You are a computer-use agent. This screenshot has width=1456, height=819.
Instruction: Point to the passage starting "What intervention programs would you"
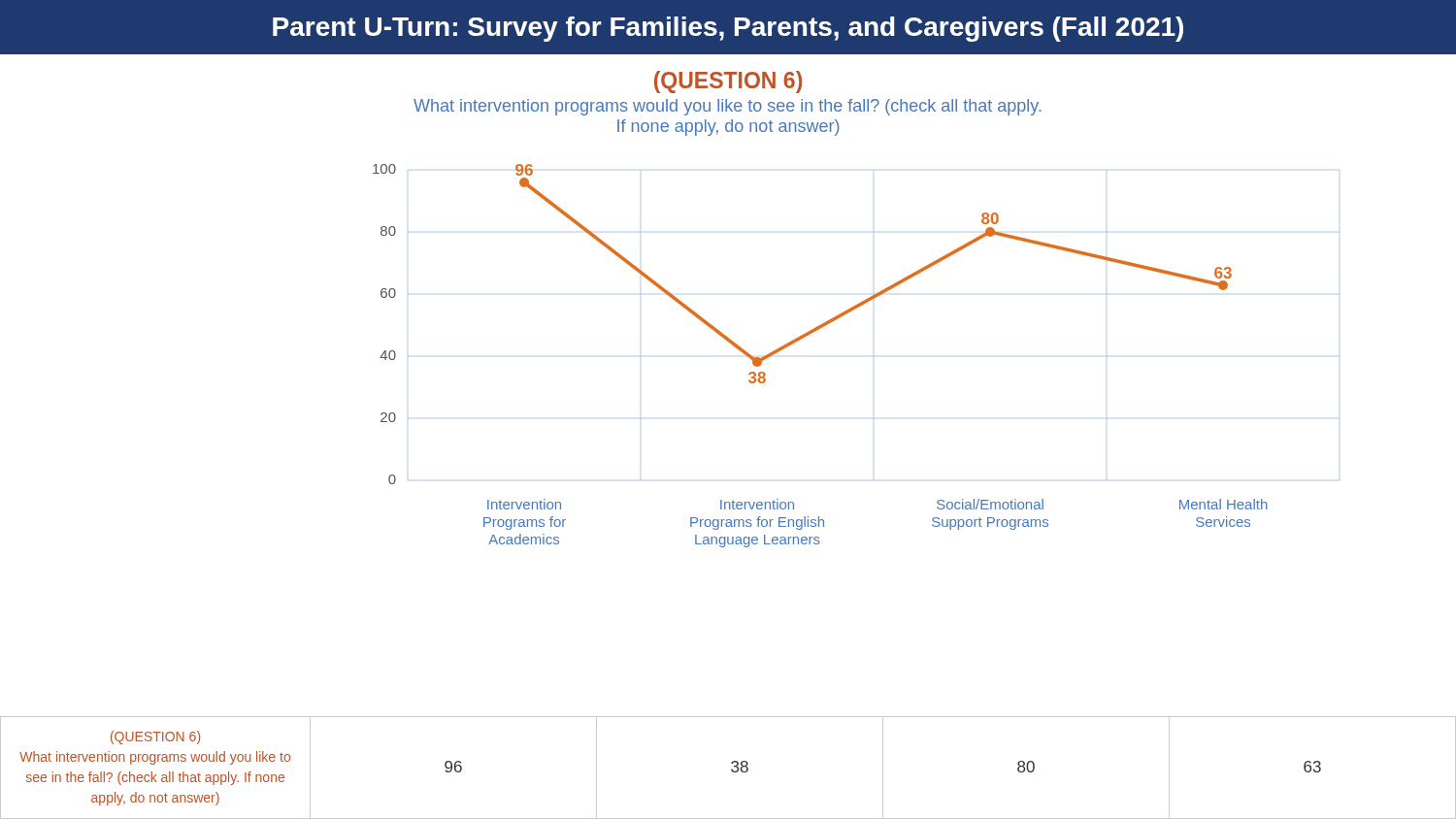coord(728,116)
